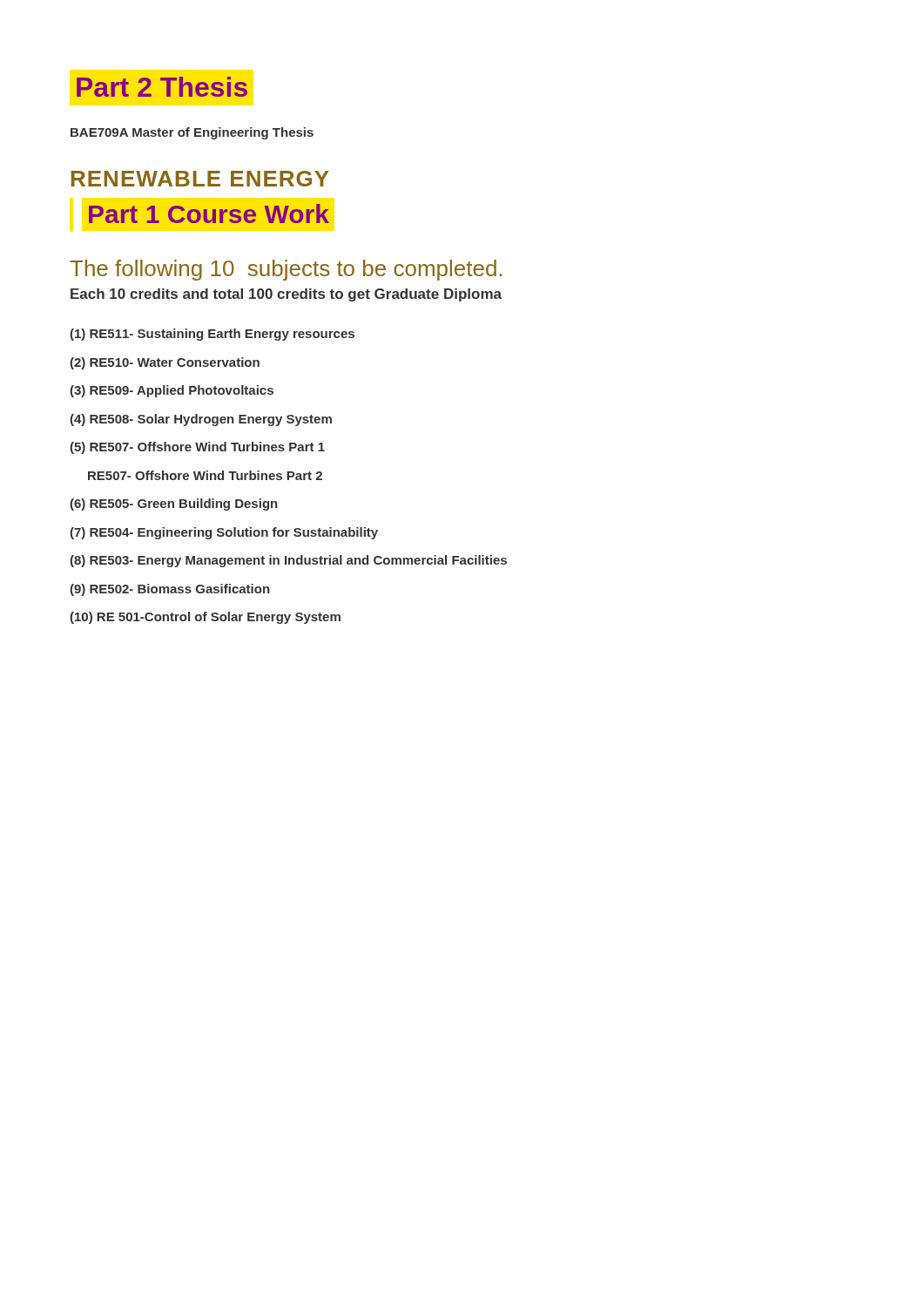Locate the region starting "(1) RE511- Sustaining Earth Energy resources"

[212, 335]
